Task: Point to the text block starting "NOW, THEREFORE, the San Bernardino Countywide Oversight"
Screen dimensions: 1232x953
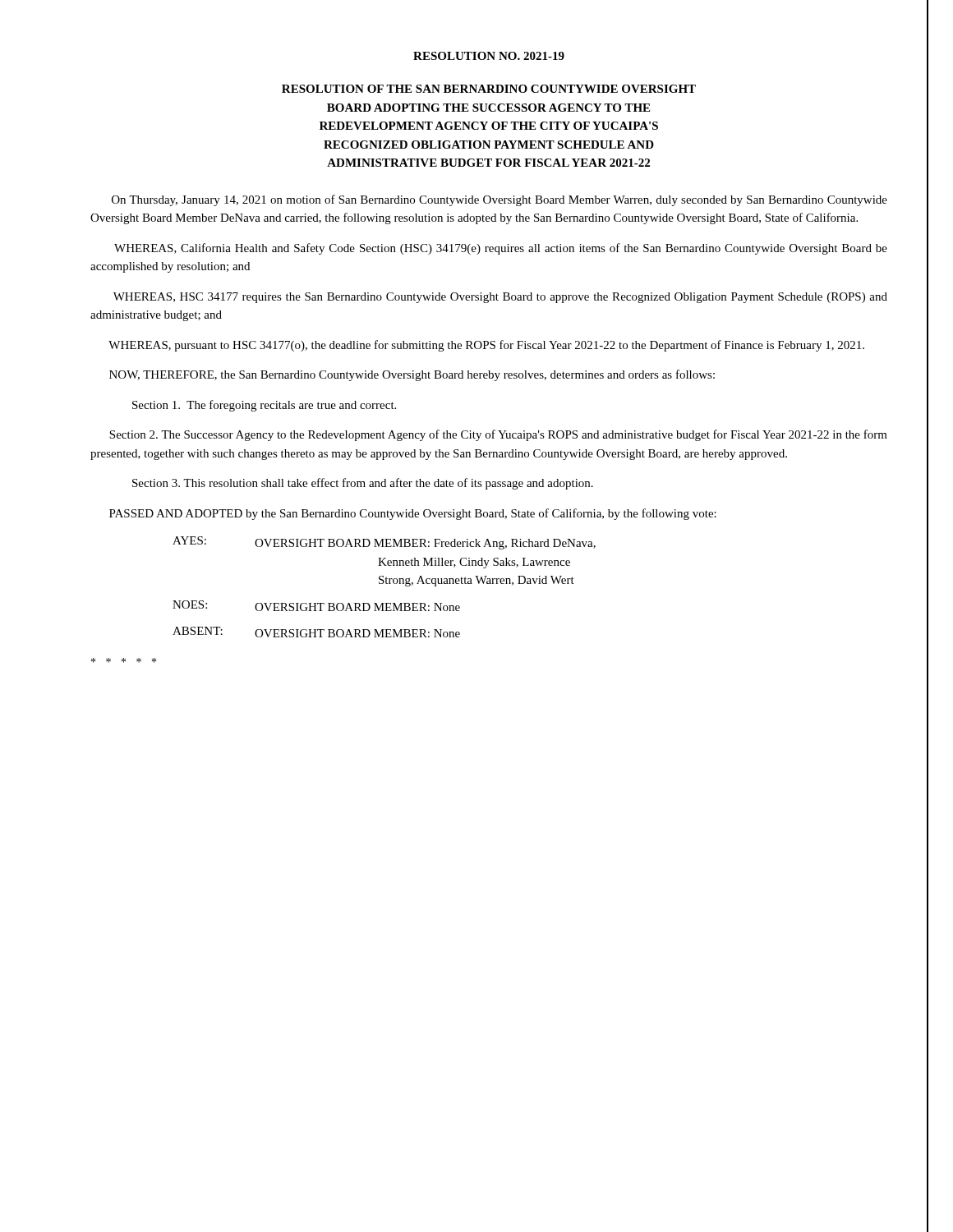Action: pos(403,375)
